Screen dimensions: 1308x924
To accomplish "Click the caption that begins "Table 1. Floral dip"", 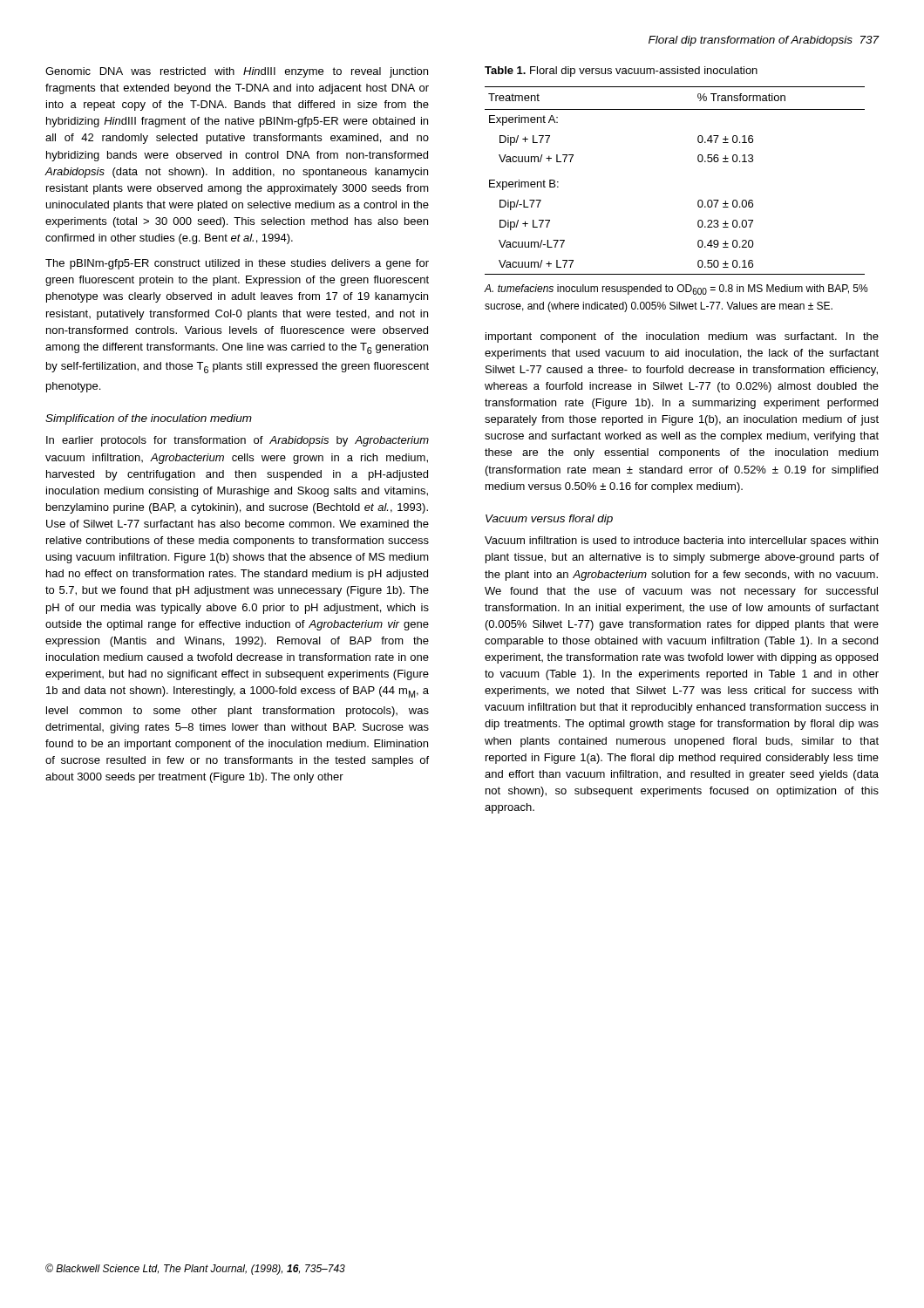I will tap(621, 70).
